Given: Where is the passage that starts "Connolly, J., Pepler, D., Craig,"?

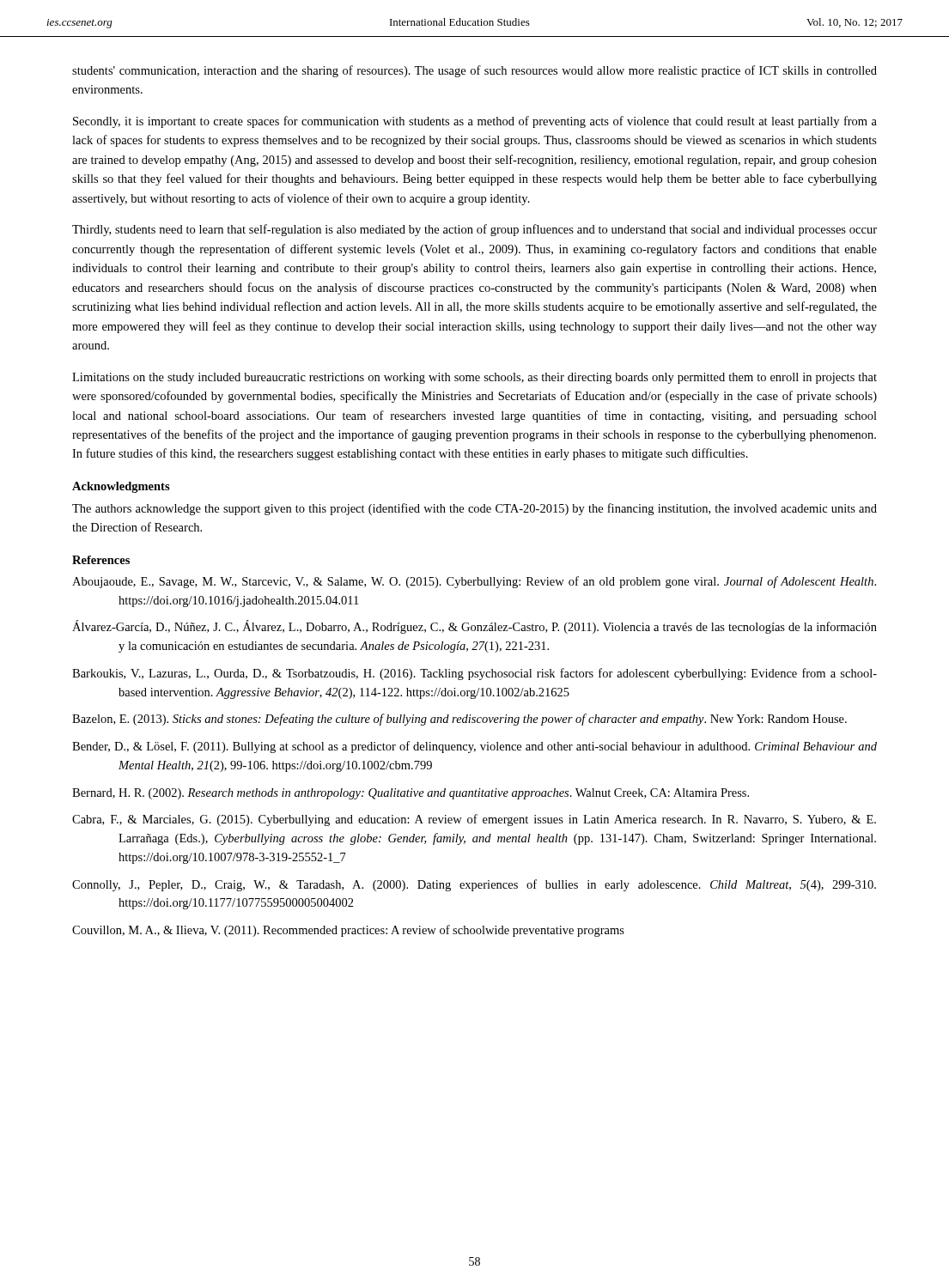Looking at the screenshot, I should point(474,893).
